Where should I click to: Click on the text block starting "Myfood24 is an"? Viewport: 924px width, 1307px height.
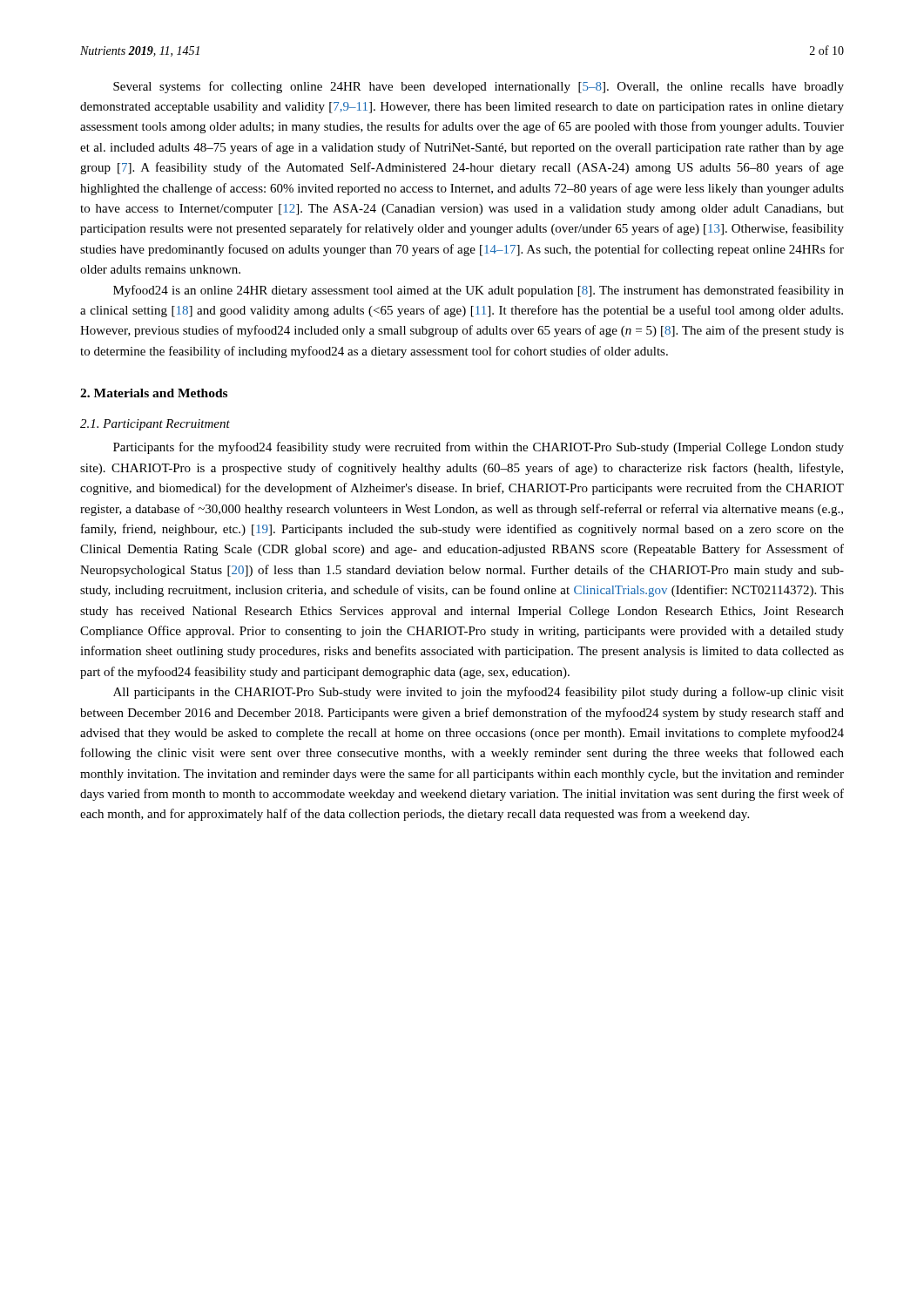tap(462, 321)
